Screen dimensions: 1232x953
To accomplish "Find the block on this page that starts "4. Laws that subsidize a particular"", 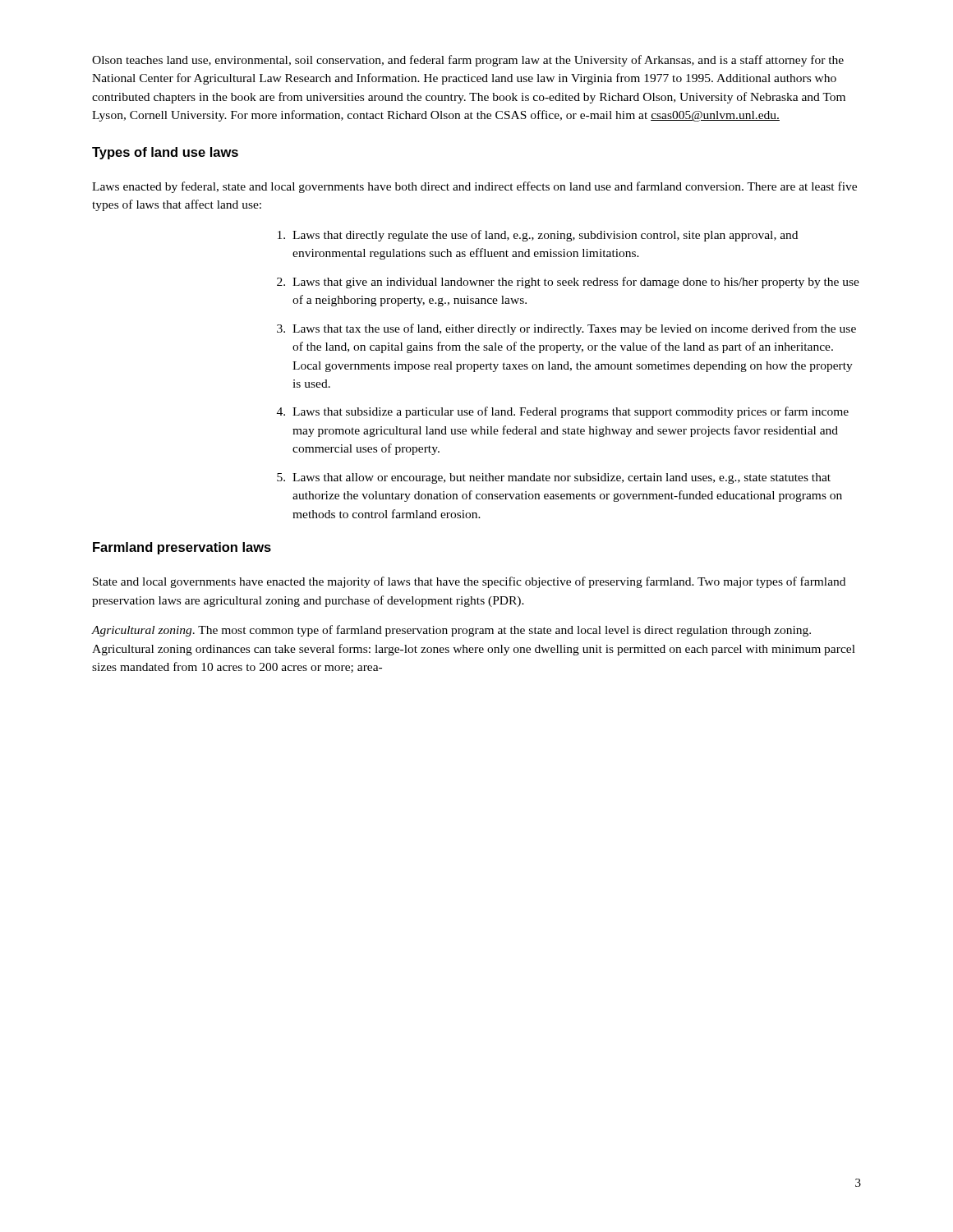I will tap(559, 431).
